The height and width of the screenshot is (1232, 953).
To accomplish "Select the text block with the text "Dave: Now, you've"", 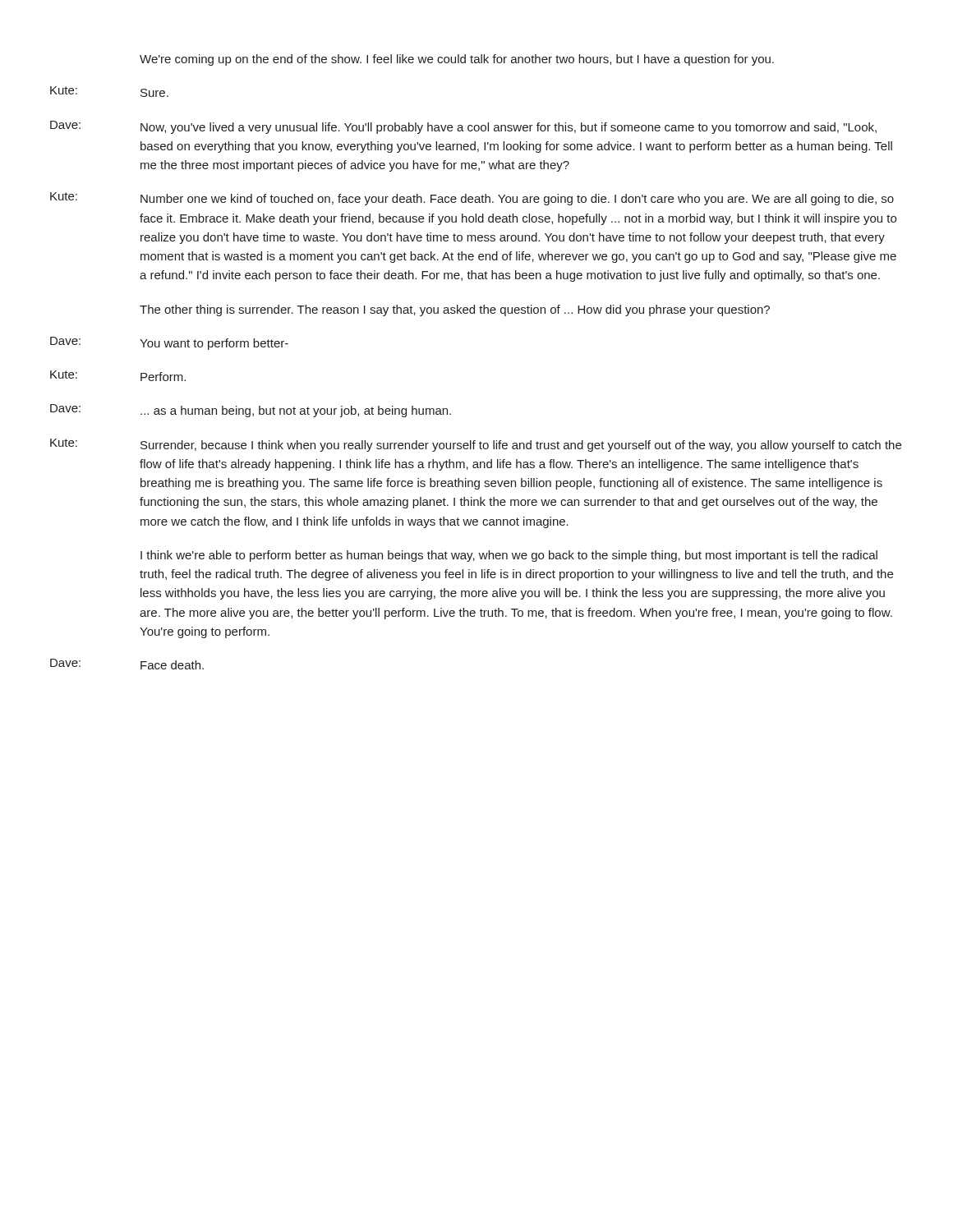I will (x=476, y=146).
